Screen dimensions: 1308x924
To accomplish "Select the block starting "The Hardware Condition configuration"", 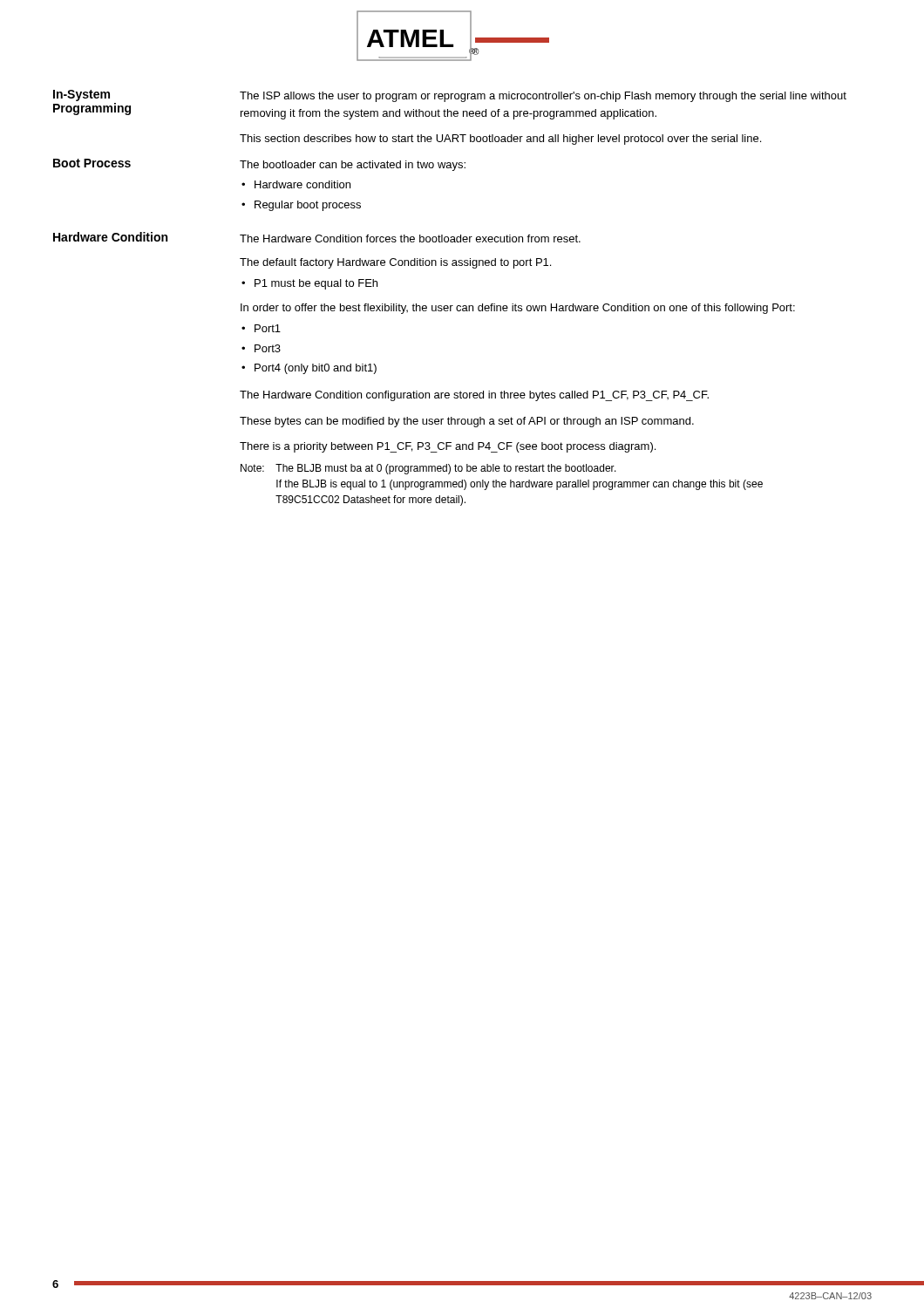I will point(475,395).
